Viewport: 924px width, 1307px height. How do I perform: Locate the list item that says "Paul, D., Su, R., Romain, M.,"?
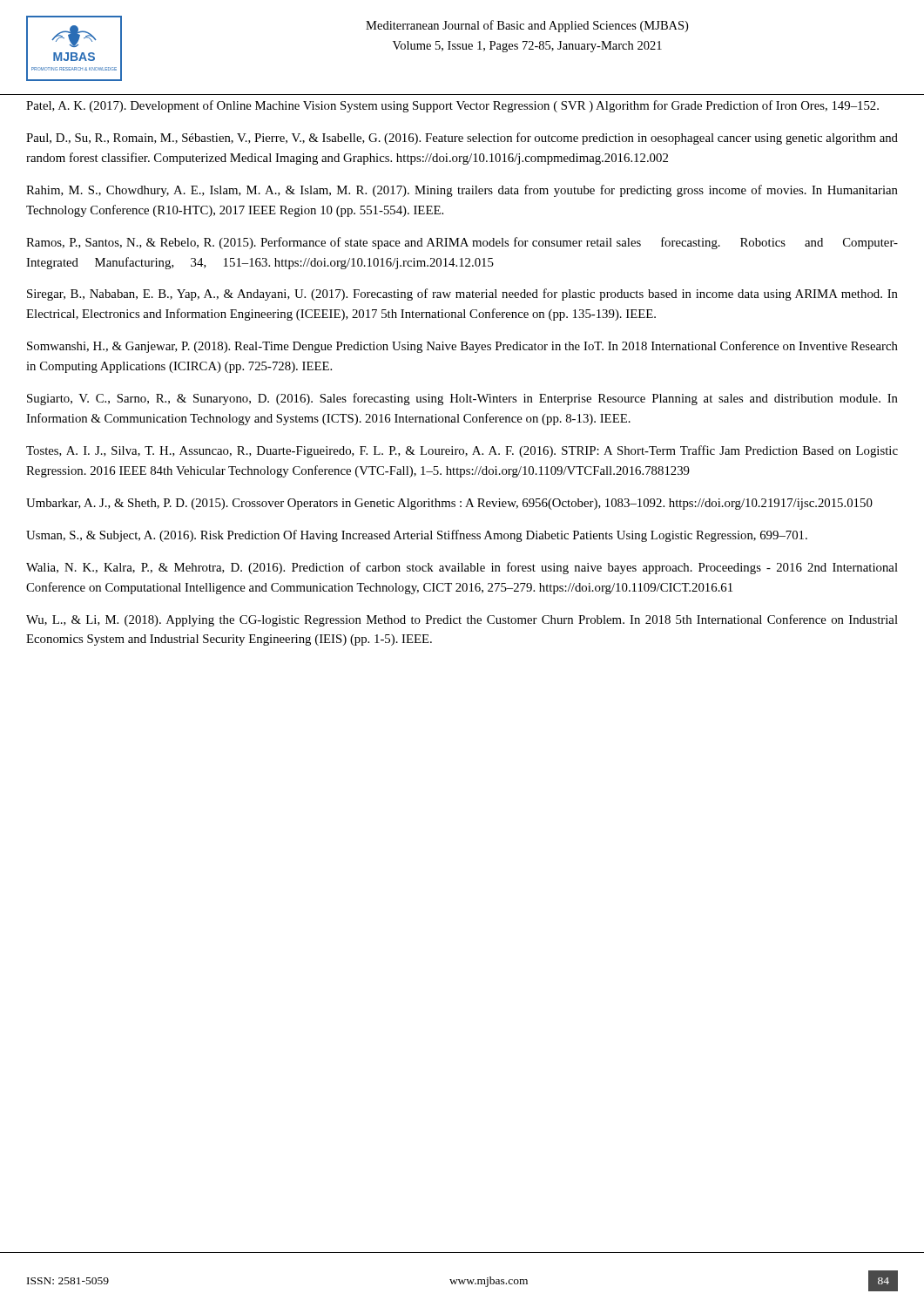[x=462, y=148]
